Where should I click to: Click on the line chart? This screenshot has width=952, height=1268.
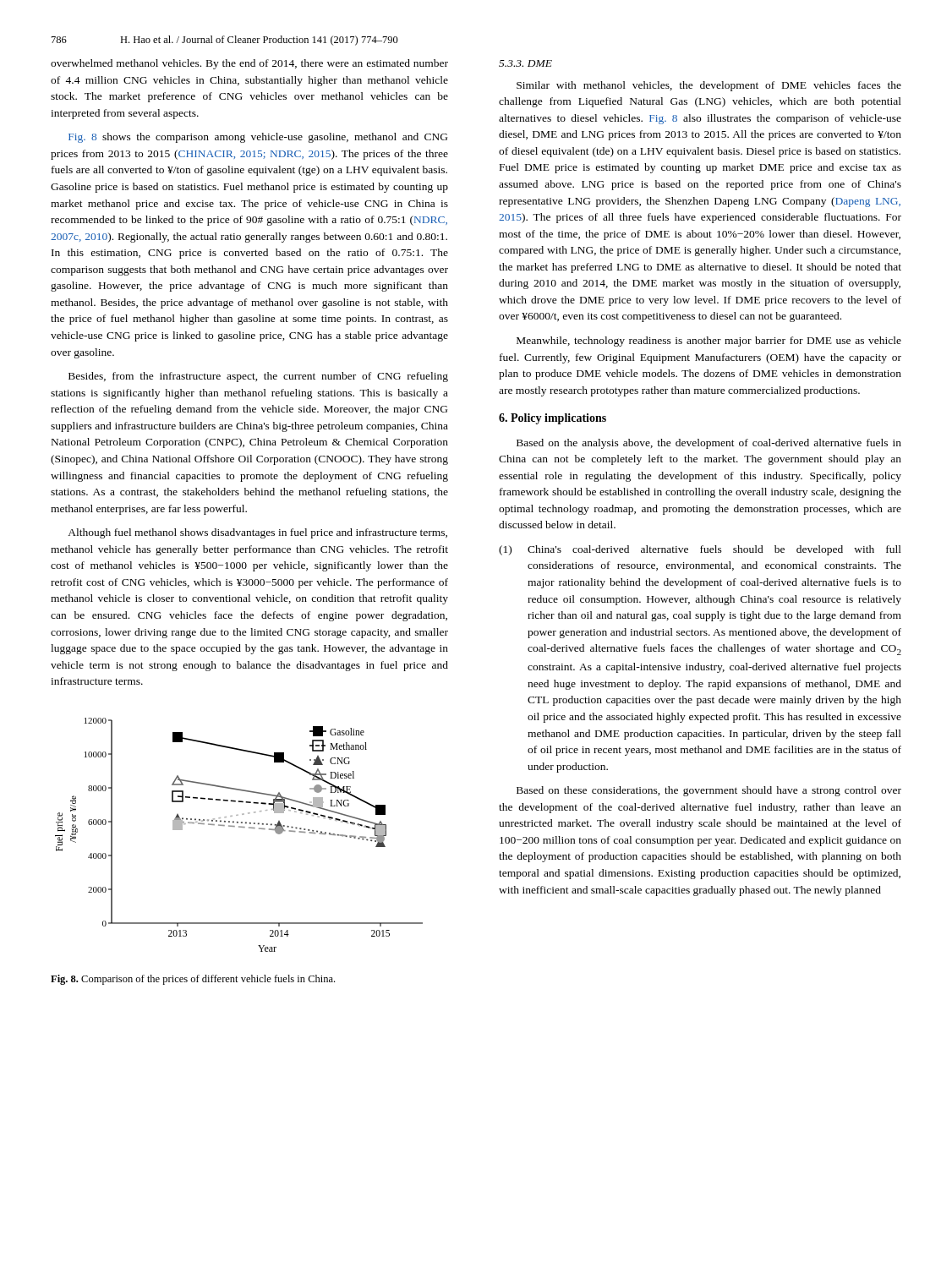(x=249, y=836)
